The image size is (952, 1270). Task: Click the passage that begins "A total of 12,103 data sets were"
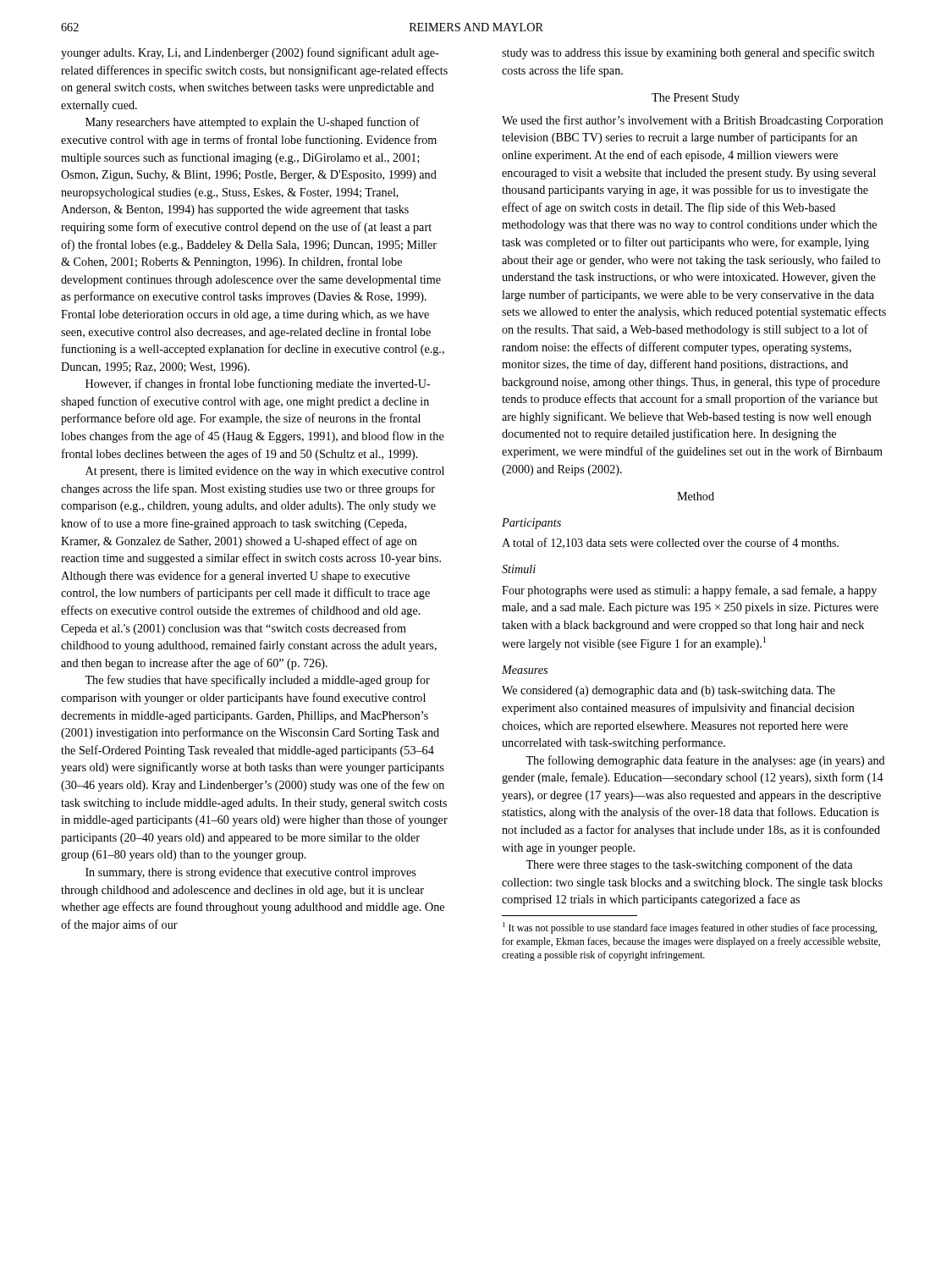point(696,543)
